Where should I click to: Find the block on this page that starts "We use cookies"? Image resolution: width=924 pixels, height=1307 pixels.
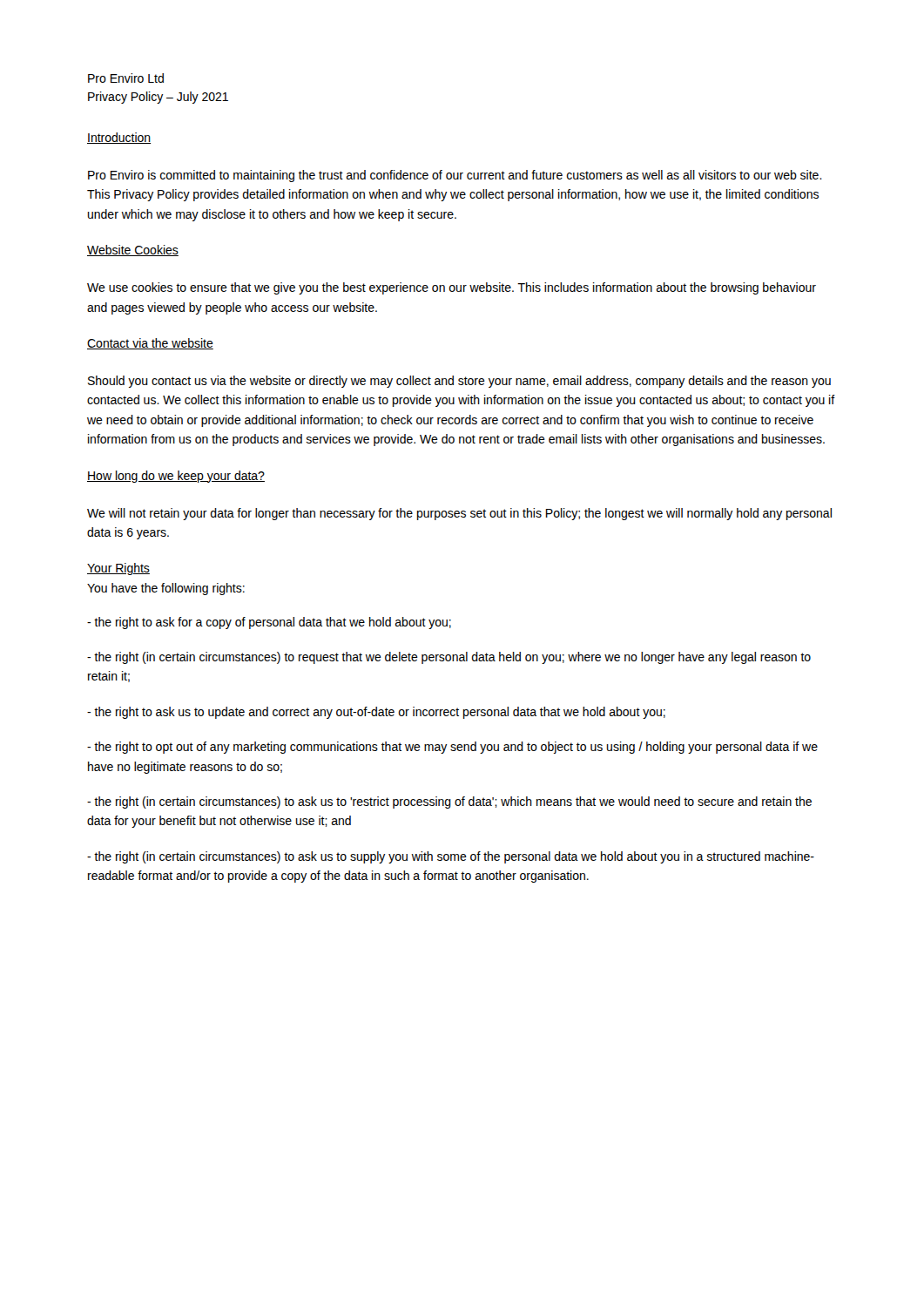tap(452, 297)
